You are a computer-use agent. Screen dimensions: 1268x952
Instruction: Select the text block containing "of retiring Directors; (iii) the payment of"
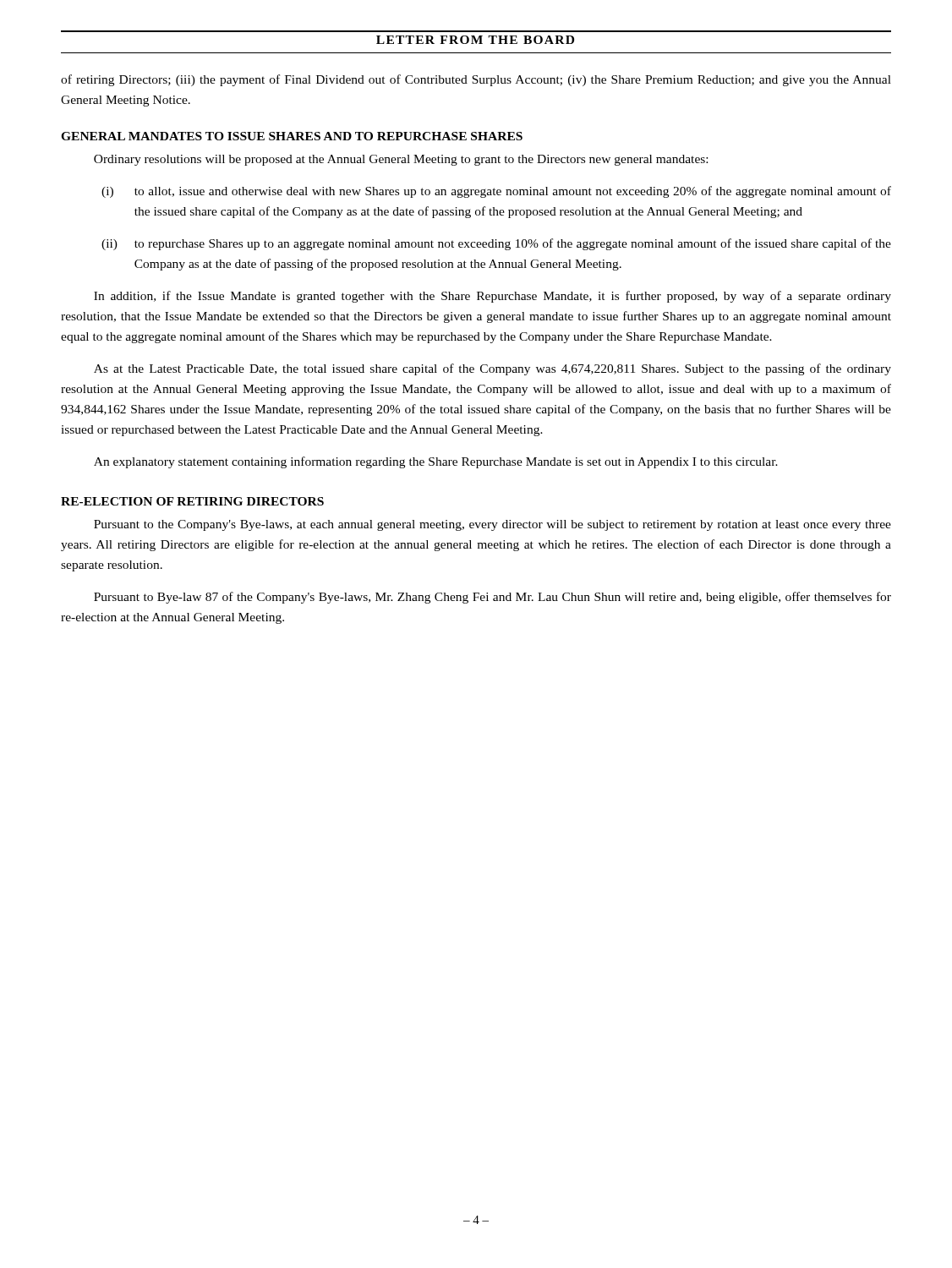point(476,90)
